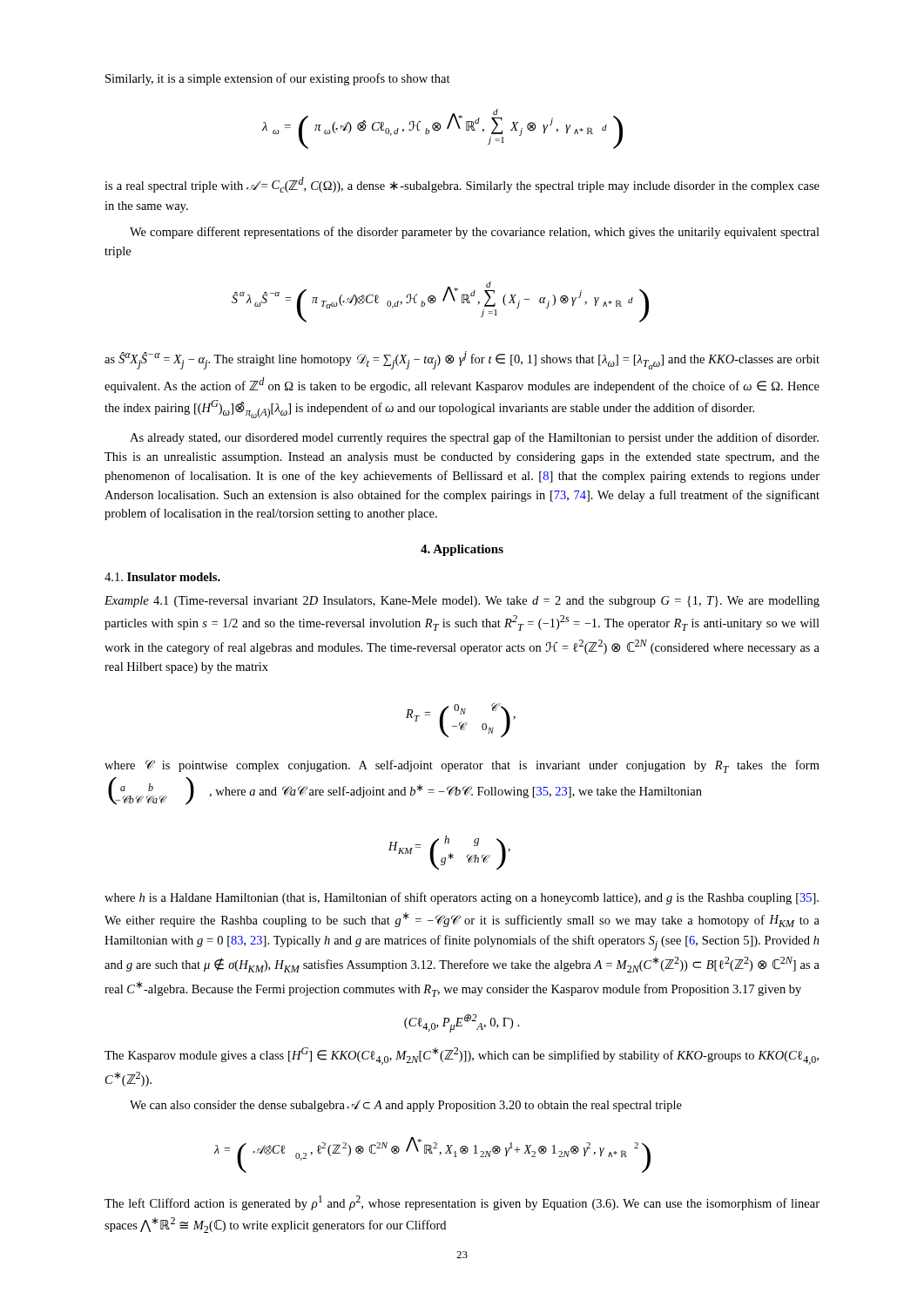Point to the formula beginning "Ŝ α λ ω Ŝ −α = ("
Screen dimensions: 1307x924
coord(462,304)
